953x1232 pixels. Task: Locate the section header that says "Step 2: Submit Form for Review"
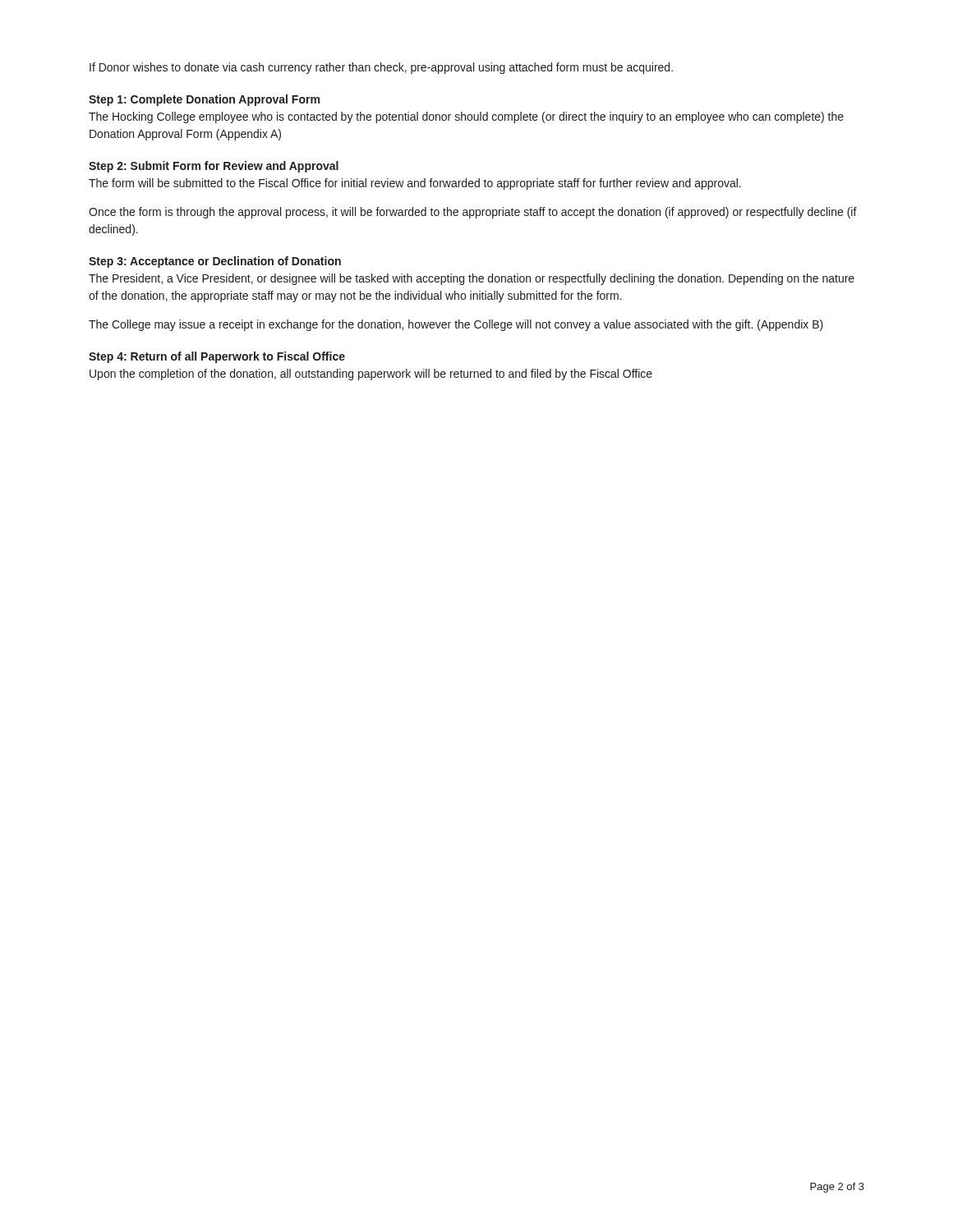pyautogui.click(x=214, y=166)
